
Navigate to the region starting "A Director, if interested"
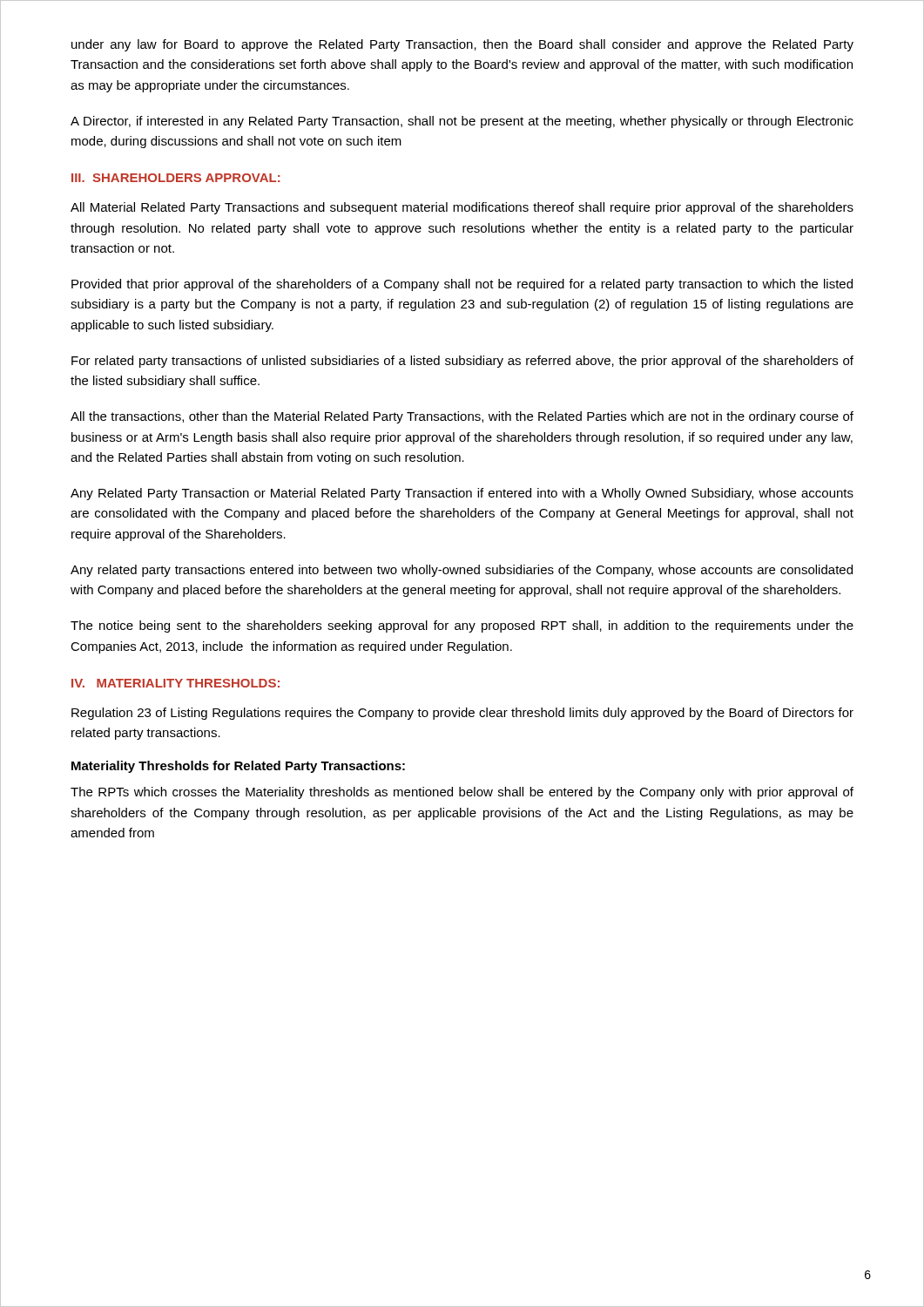pyautogui.click(x=462, y=131)
